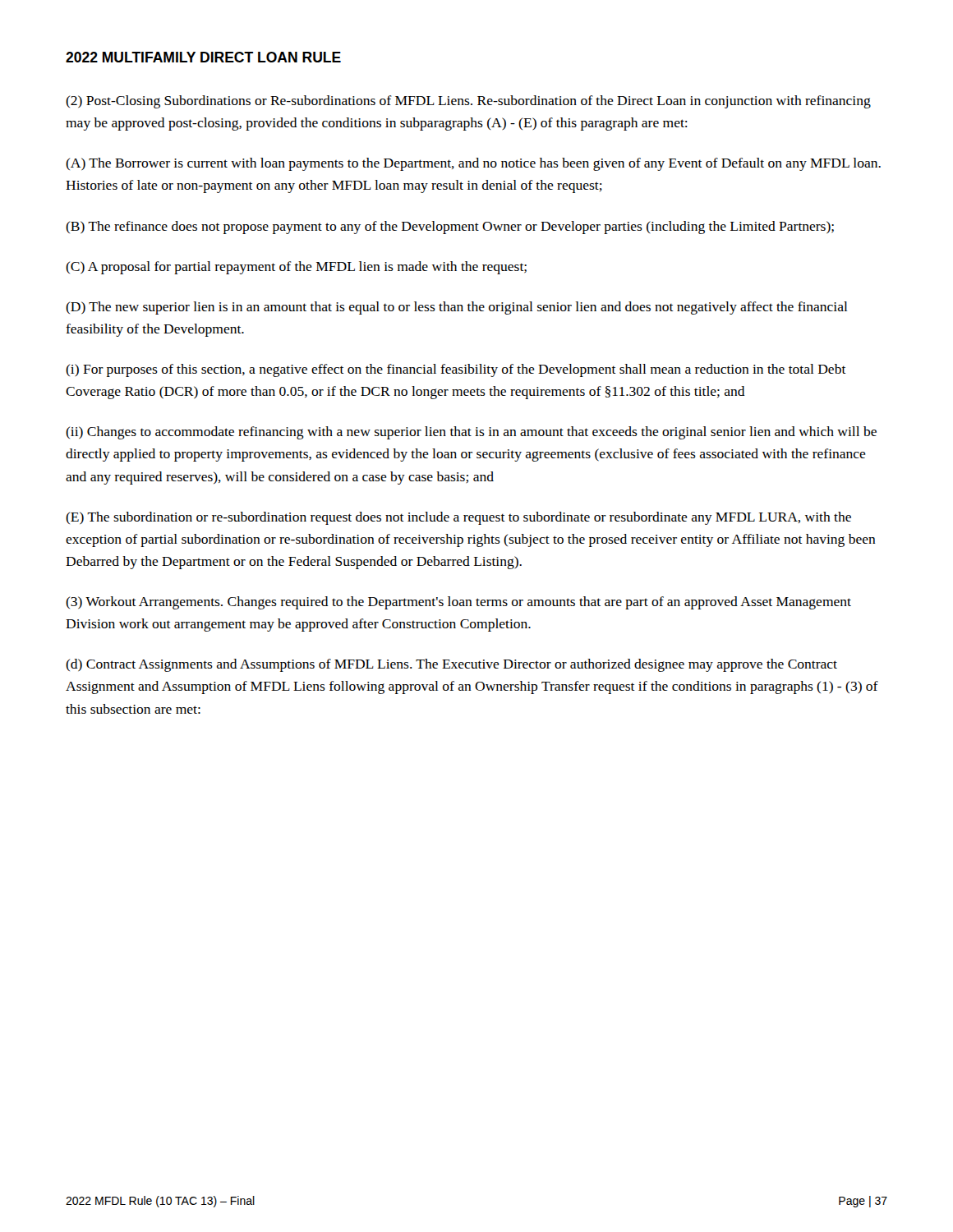Find the text block that says "(D) The new superior lien is in an"
Image resolution: width=953 pixels, height=1232 pixels.
457,317
